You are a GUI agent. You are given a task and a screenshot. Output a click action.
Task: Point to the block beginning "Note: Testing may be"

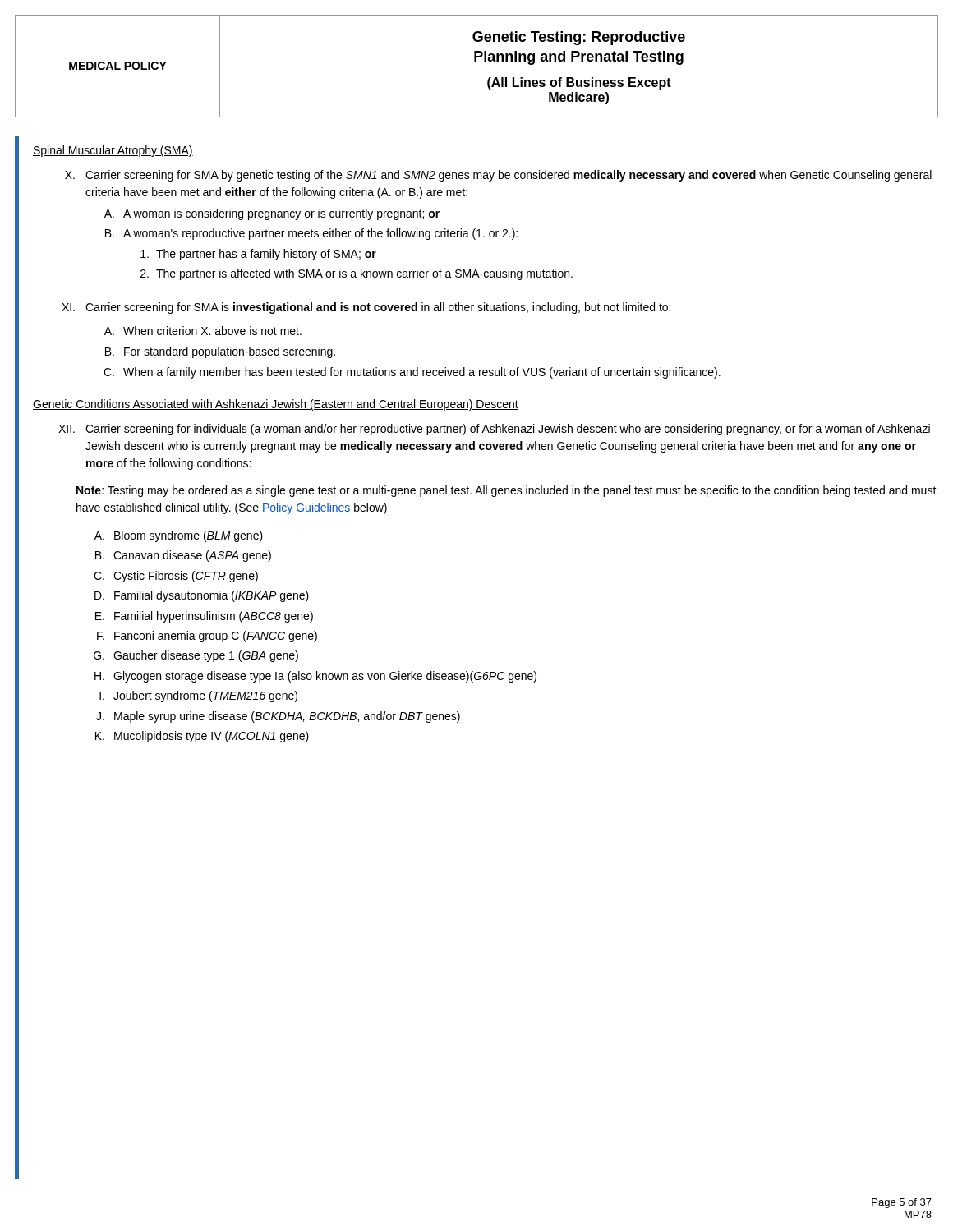coord(506,499)
